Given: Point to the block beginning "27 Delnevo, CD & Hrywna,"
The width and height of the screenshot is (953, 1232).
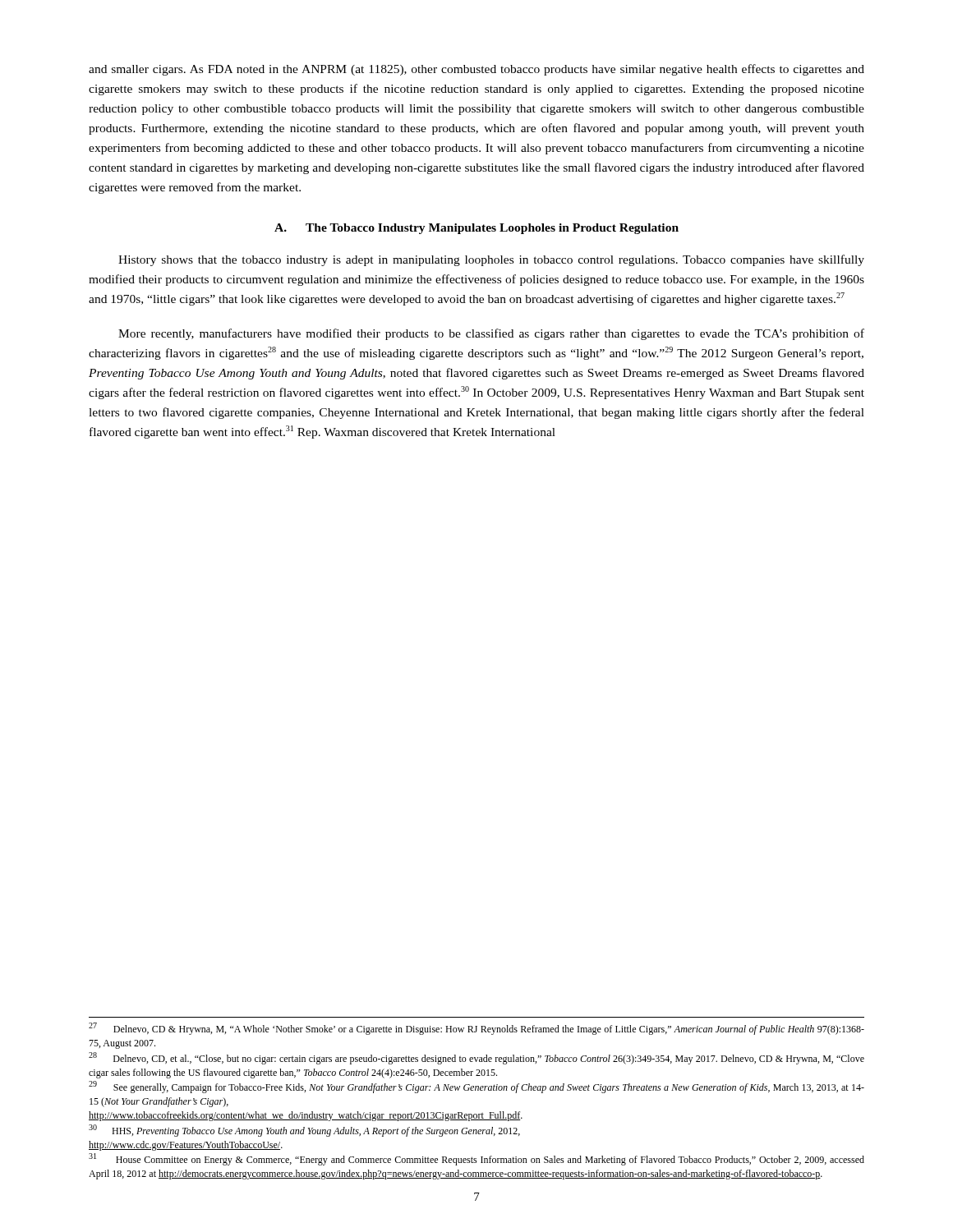Looking at the screenshot, I should [x=476, y=1036].
